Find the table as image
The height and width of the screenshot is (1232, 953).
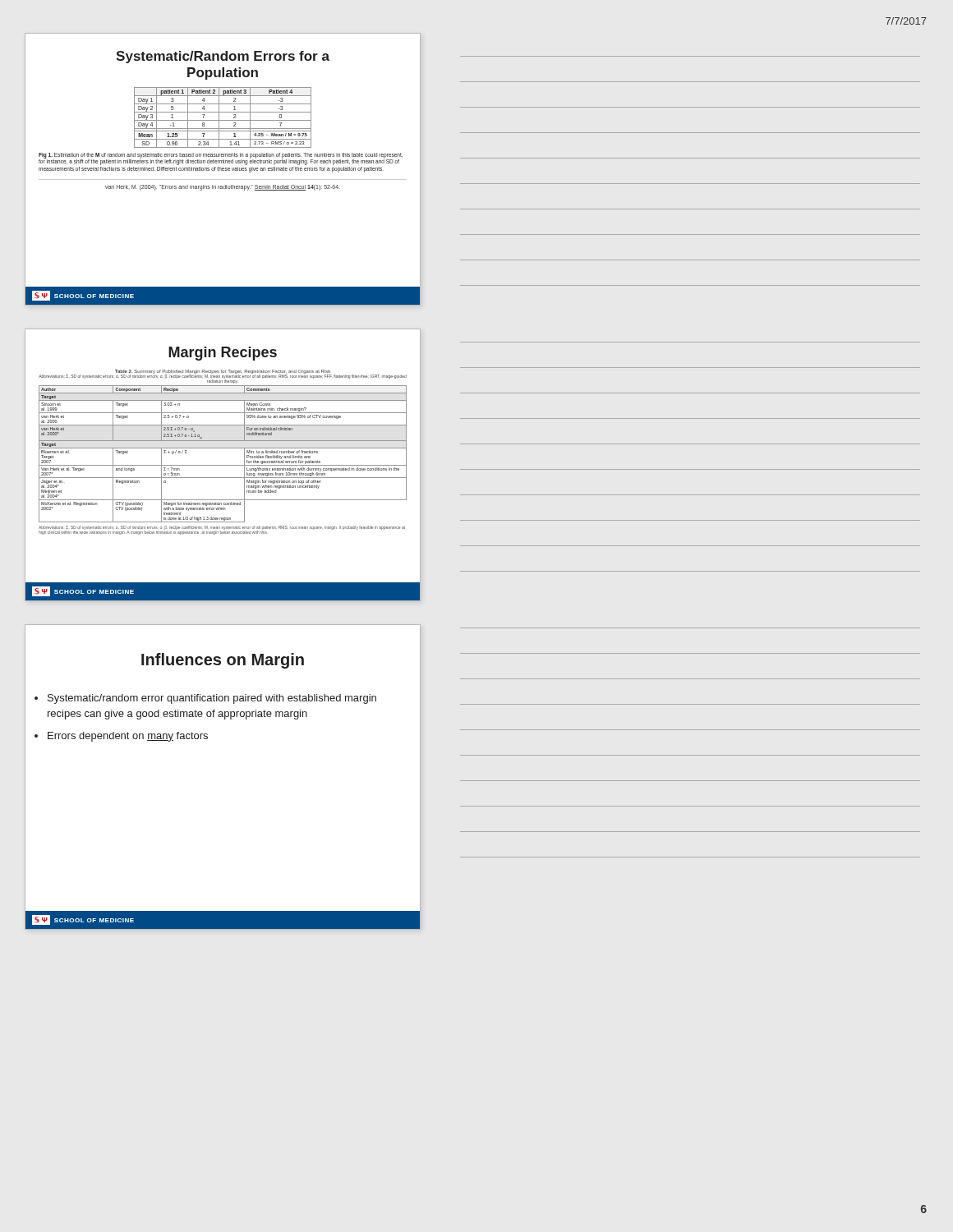click(223, 465)
